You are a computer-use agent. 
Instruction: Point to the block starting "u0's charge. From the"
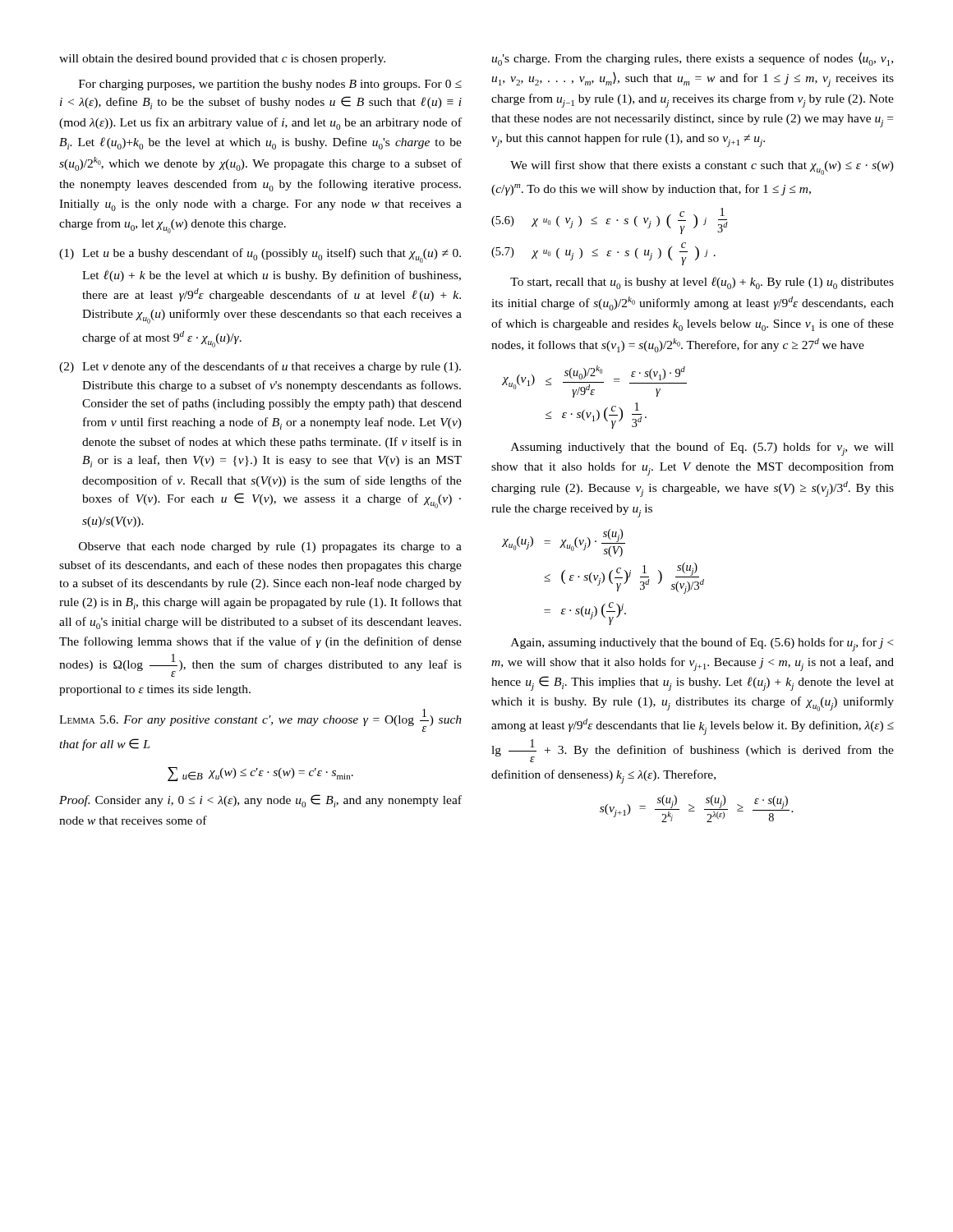click(x=693, y=124)
